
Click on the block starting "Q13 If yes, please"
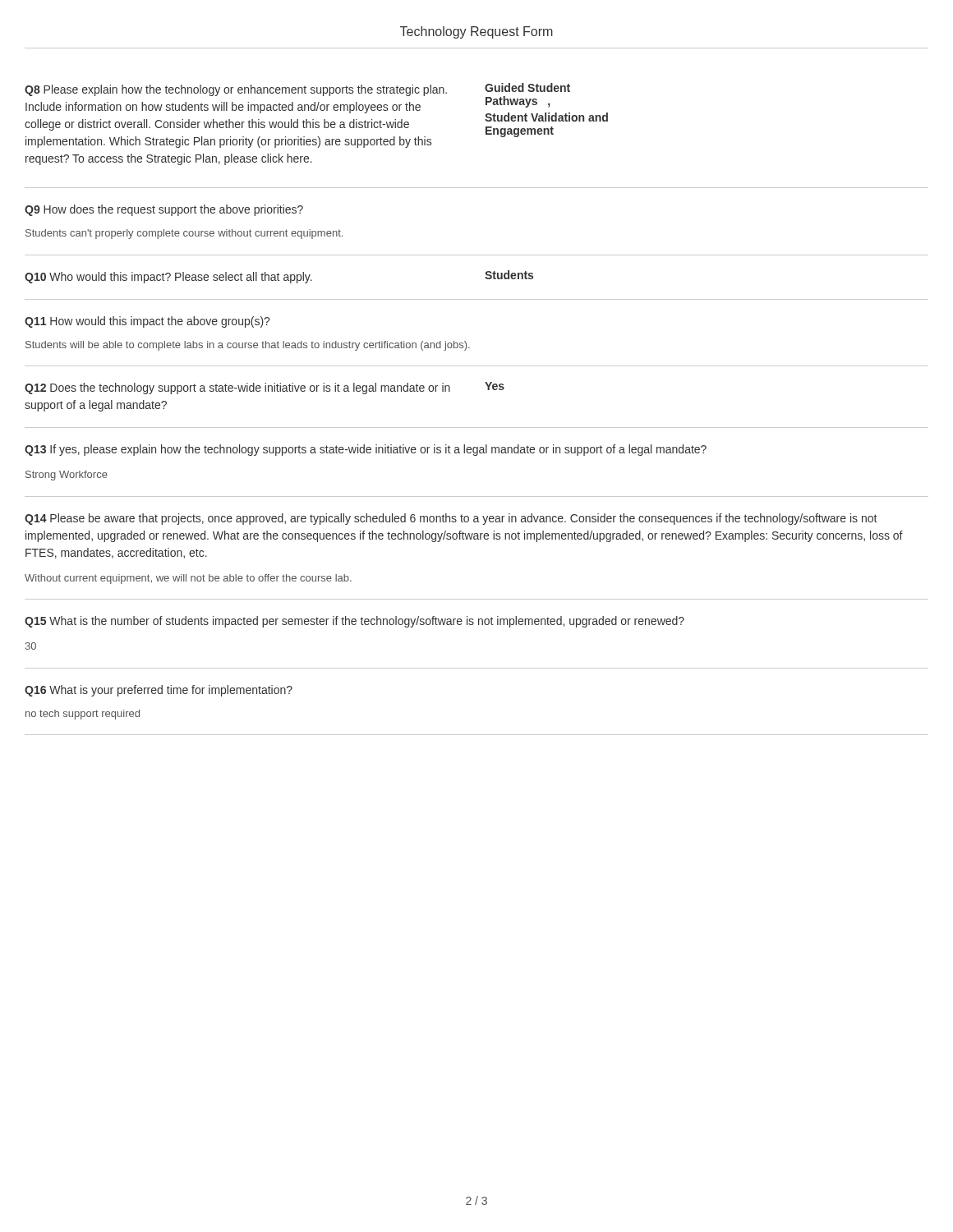tap(476, 462)
